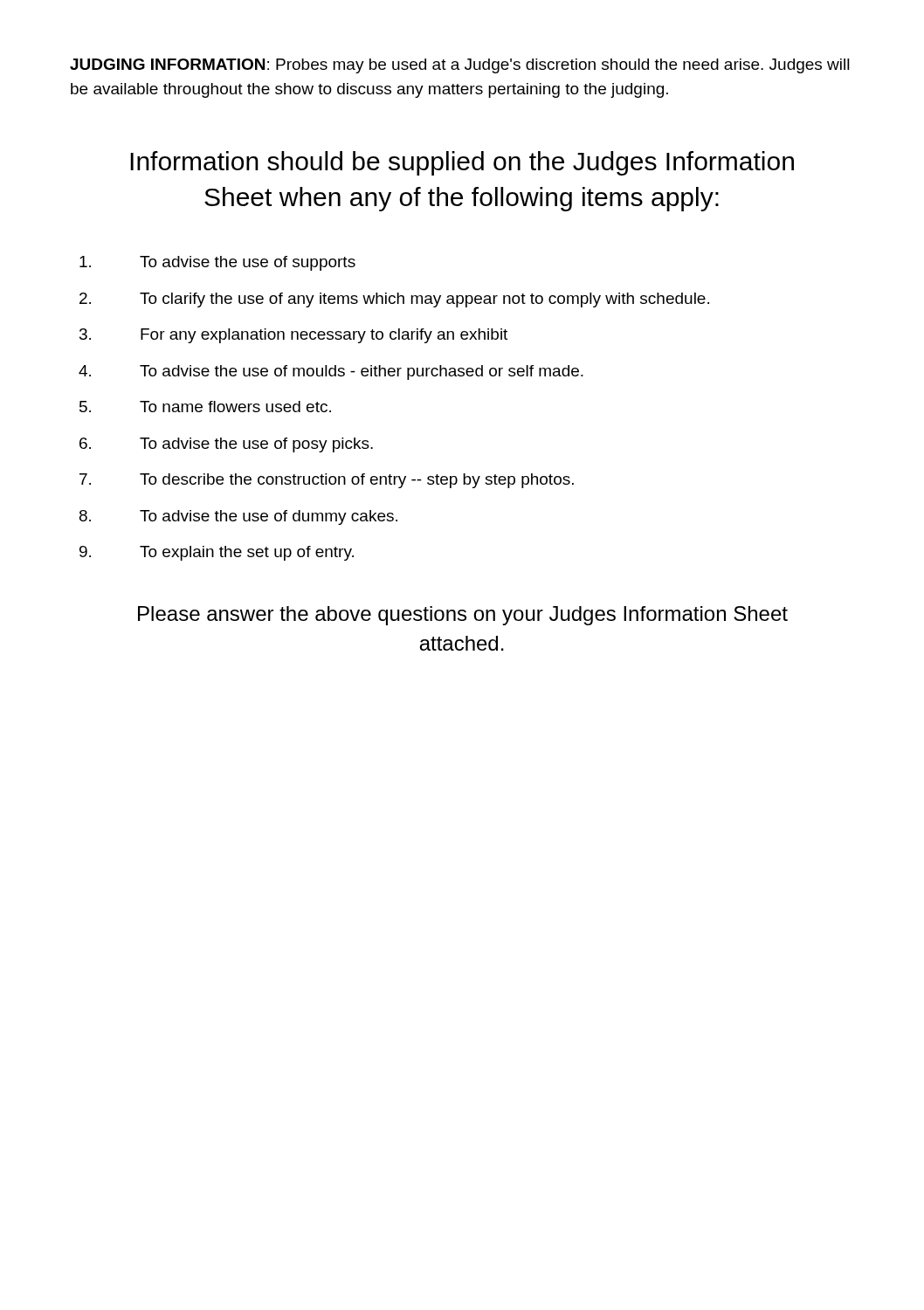Viewport: 924px width, 1310px height.
Task: Find the list item that says "3. For any"
Action: [462, 334]
